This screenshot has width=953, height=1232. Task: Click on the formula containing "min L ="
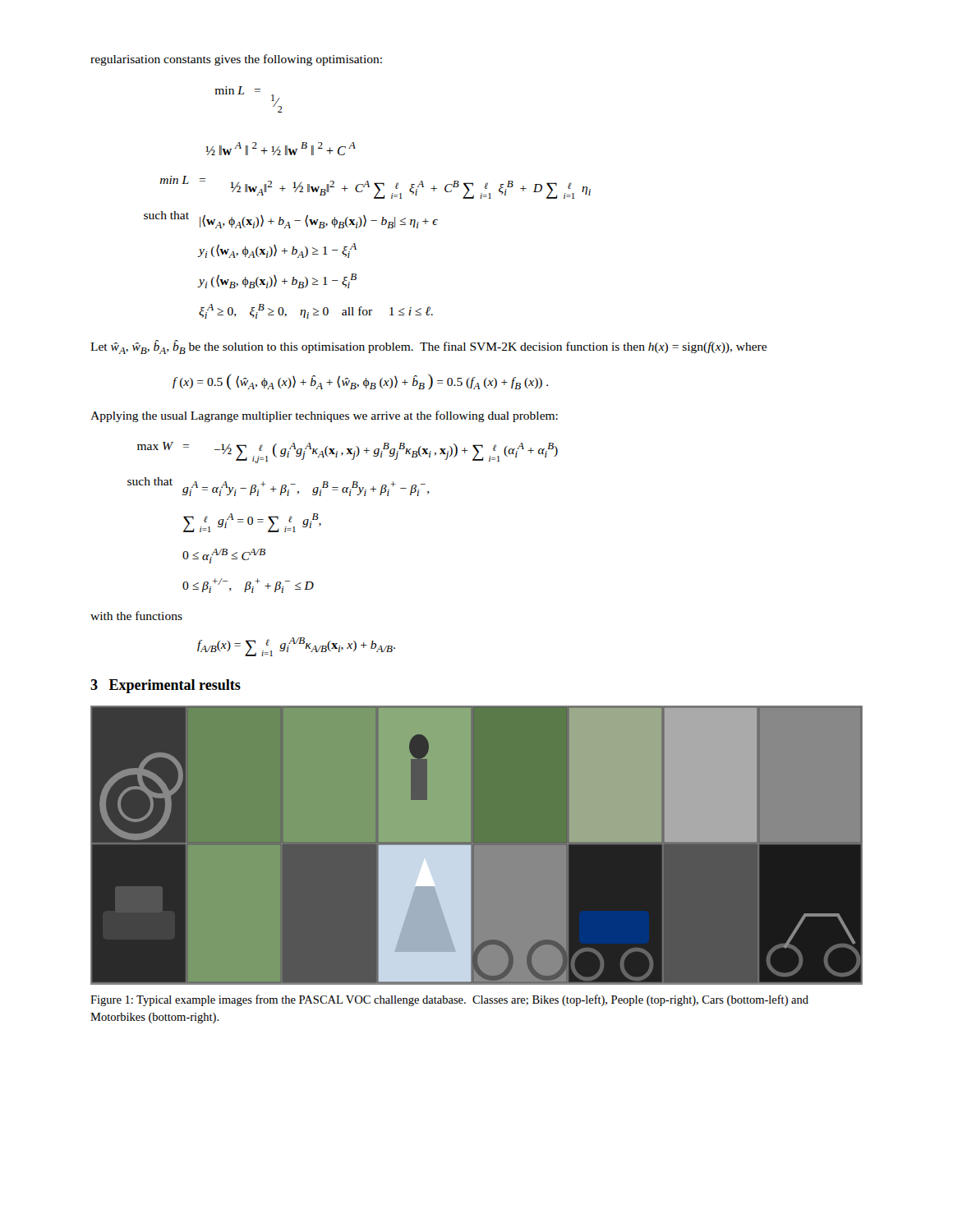[x=476, y=202]
